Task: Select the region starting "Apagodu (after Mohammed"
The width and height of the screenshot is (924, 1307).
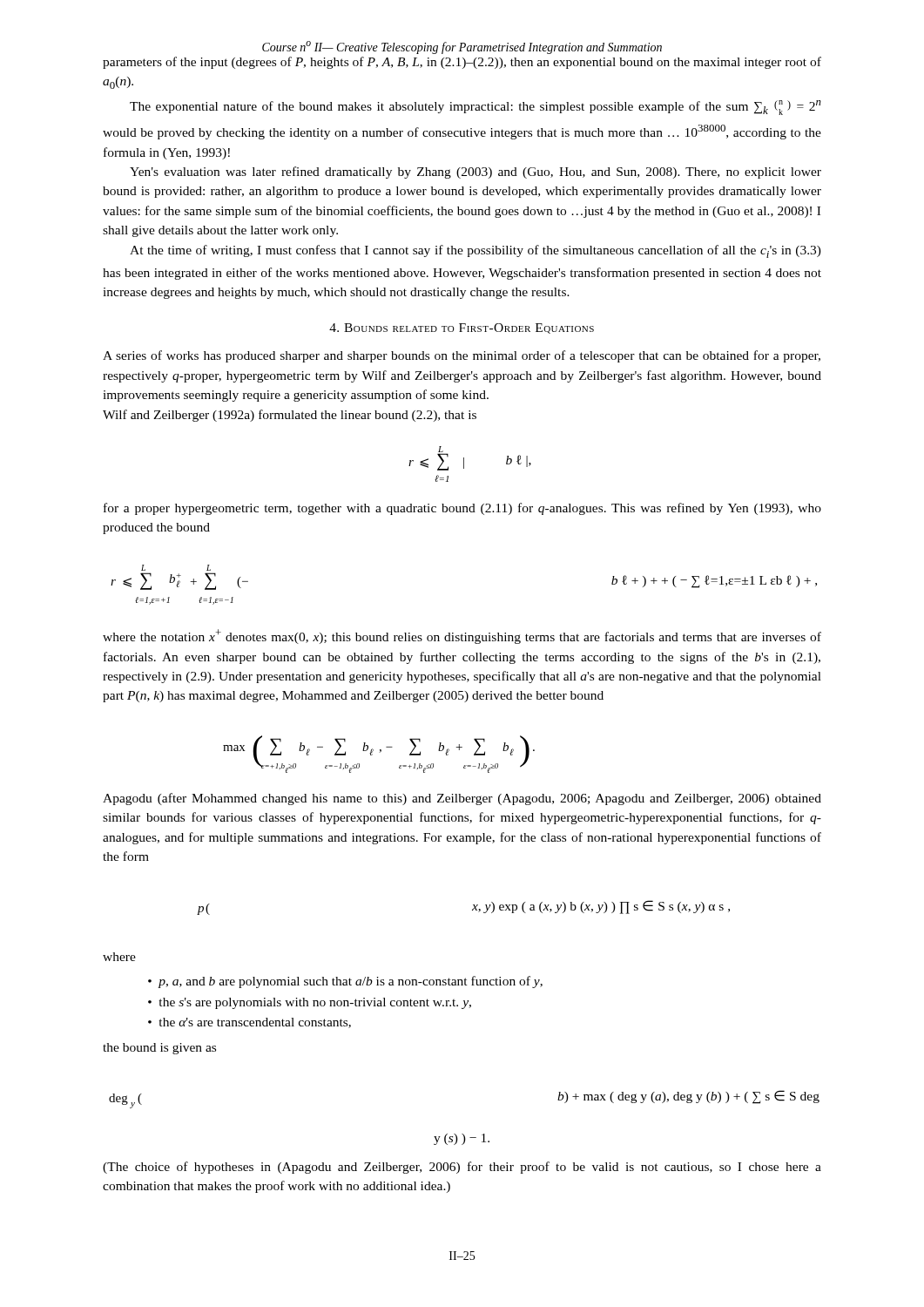Action: 462,828
